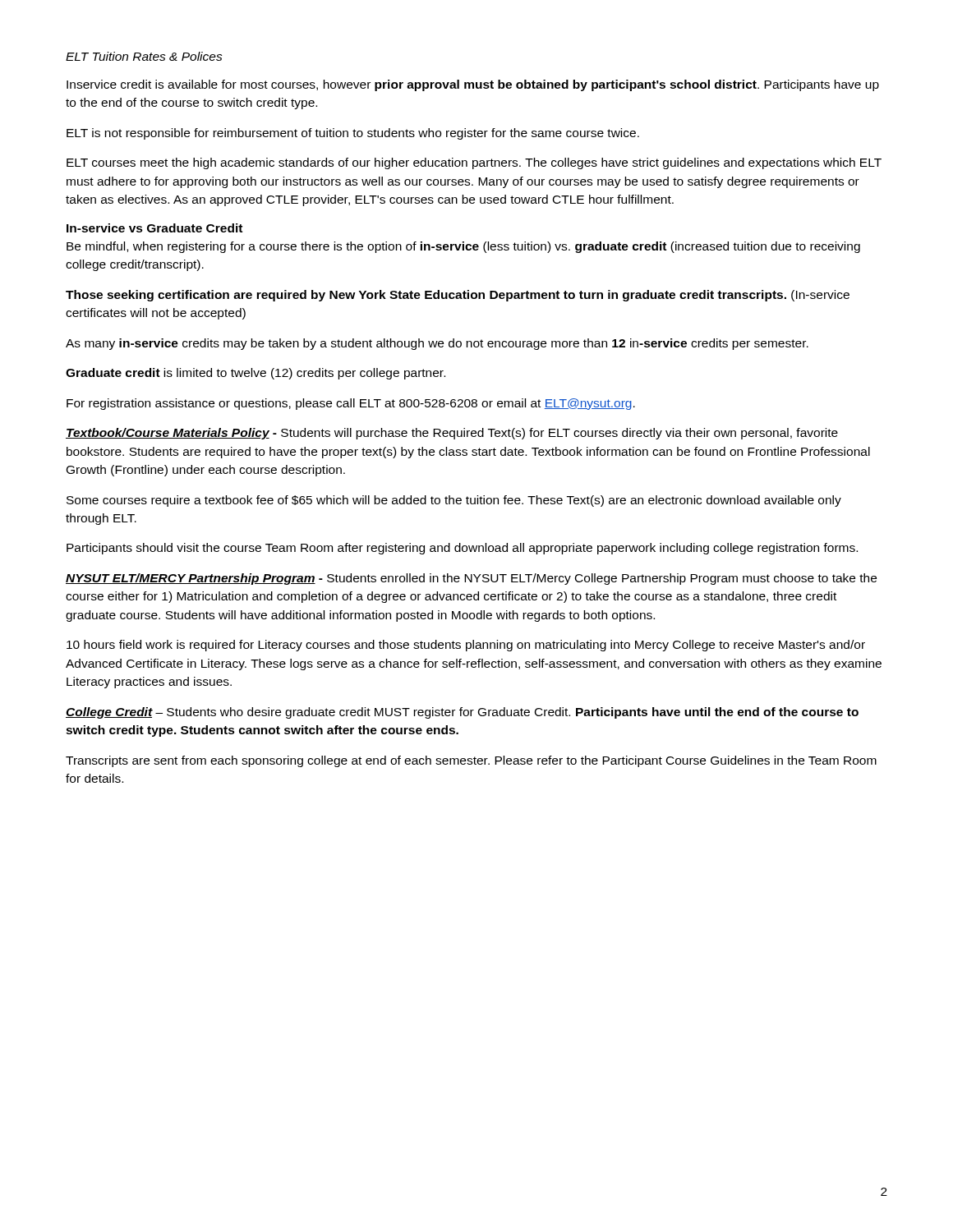Click on the passage starting "Participants should visit the"

pyautogui.click(x=476, y=548)
